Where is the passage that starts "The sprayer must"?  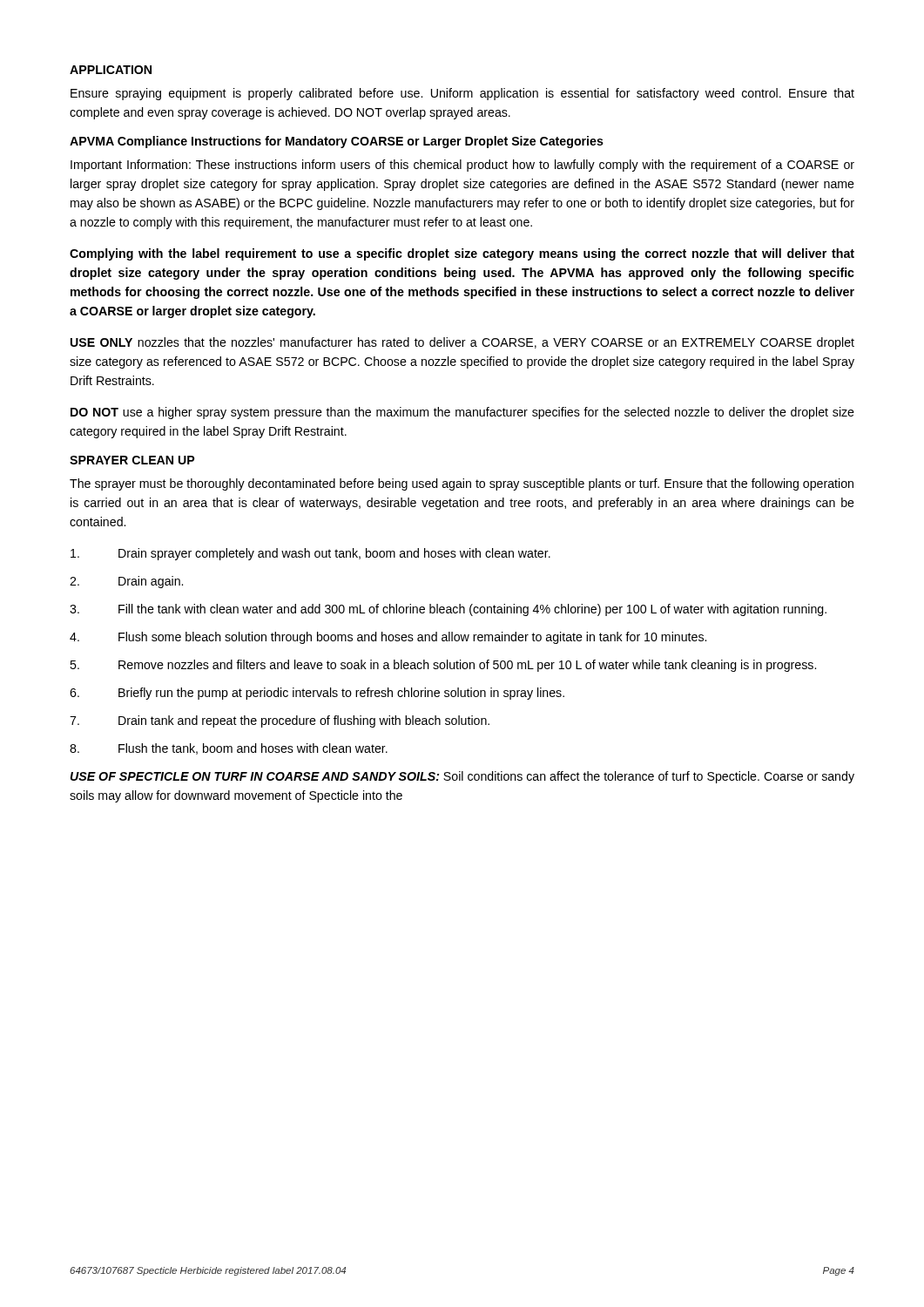pyautogui.click(x=462, y=503)
